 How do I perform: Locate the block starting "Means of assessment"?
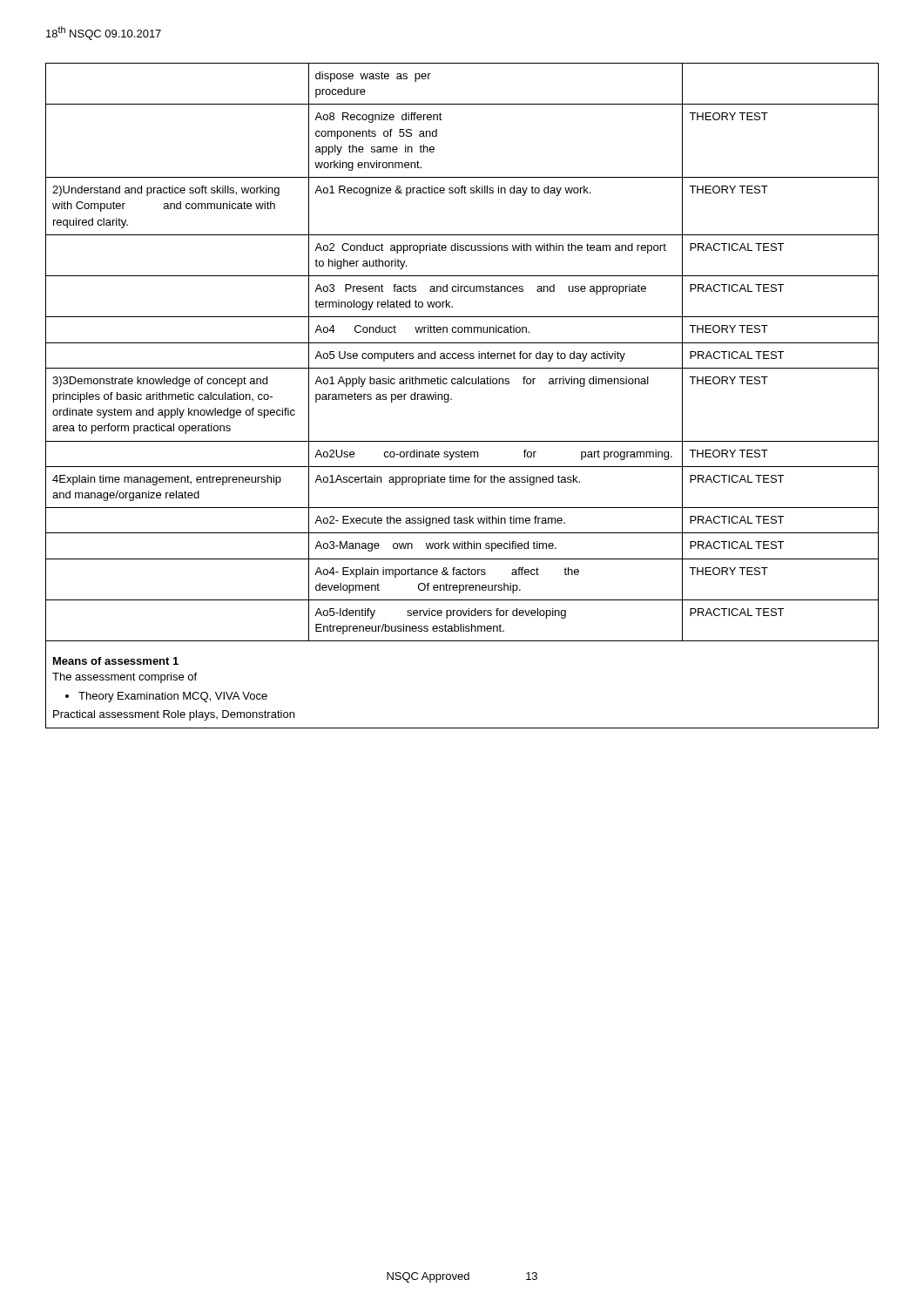(116, 661)
